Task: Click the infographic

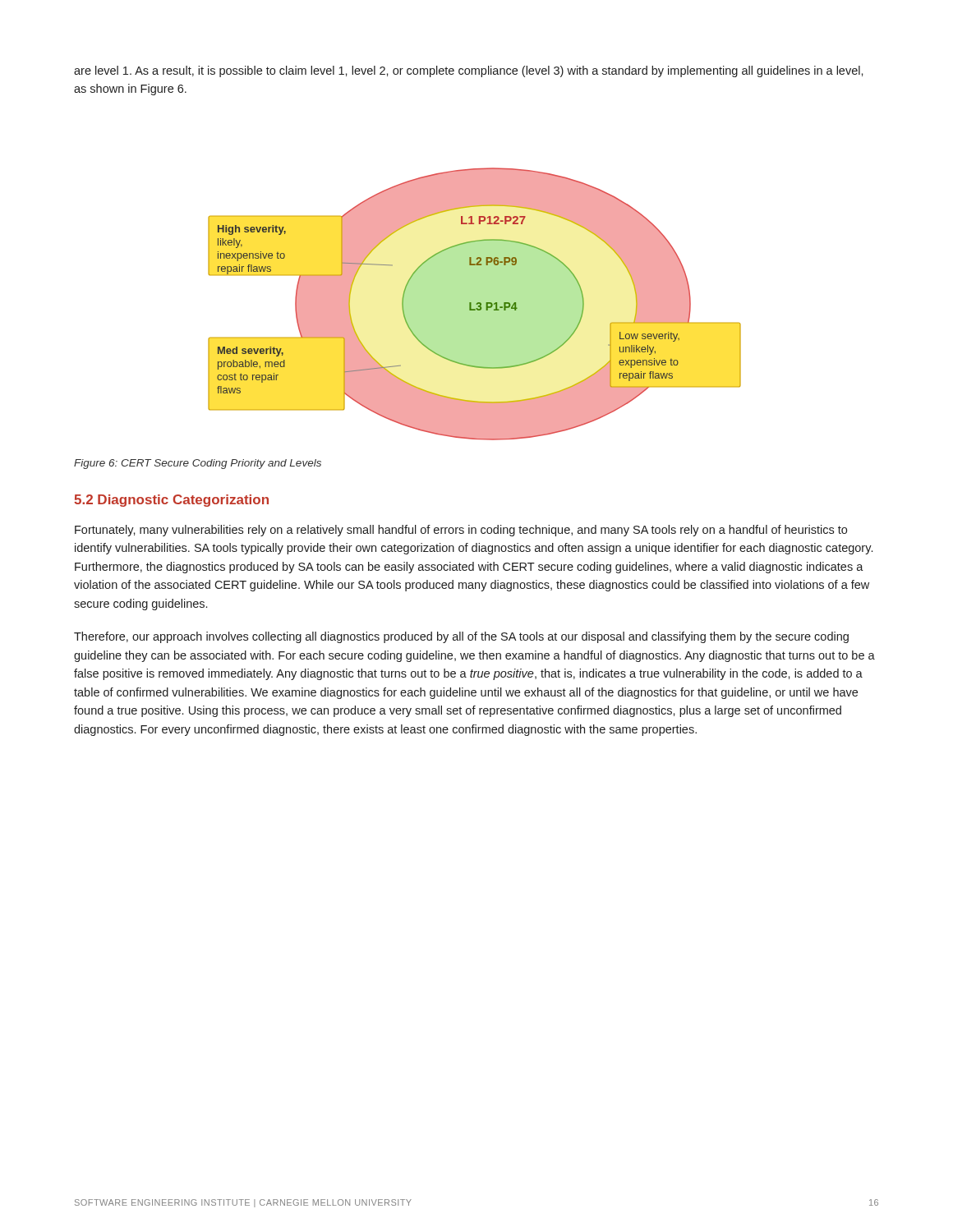Action: coord(476,289)
